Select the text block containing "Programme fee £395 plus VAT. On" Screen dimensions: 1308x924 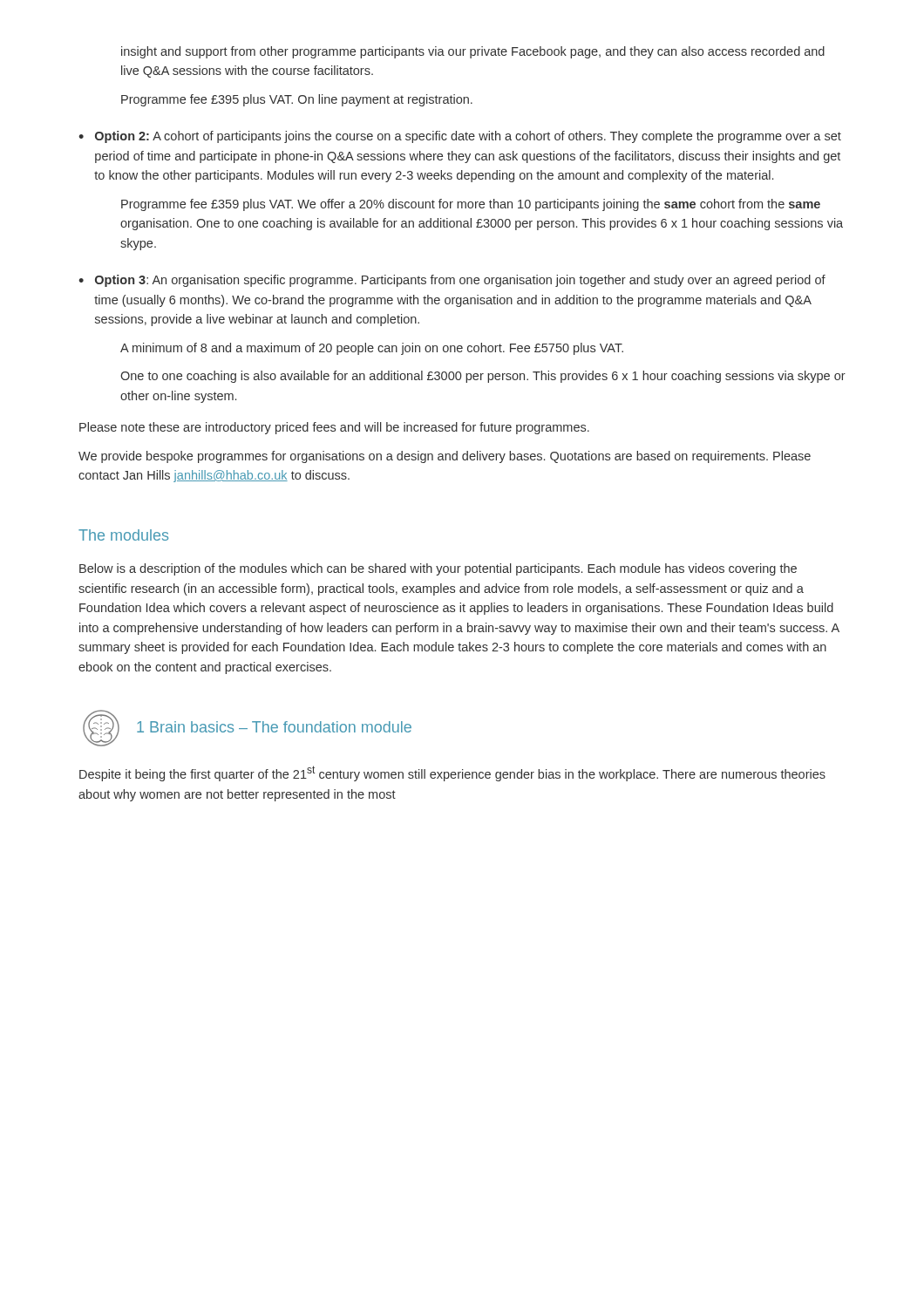[x=483, y=100]
